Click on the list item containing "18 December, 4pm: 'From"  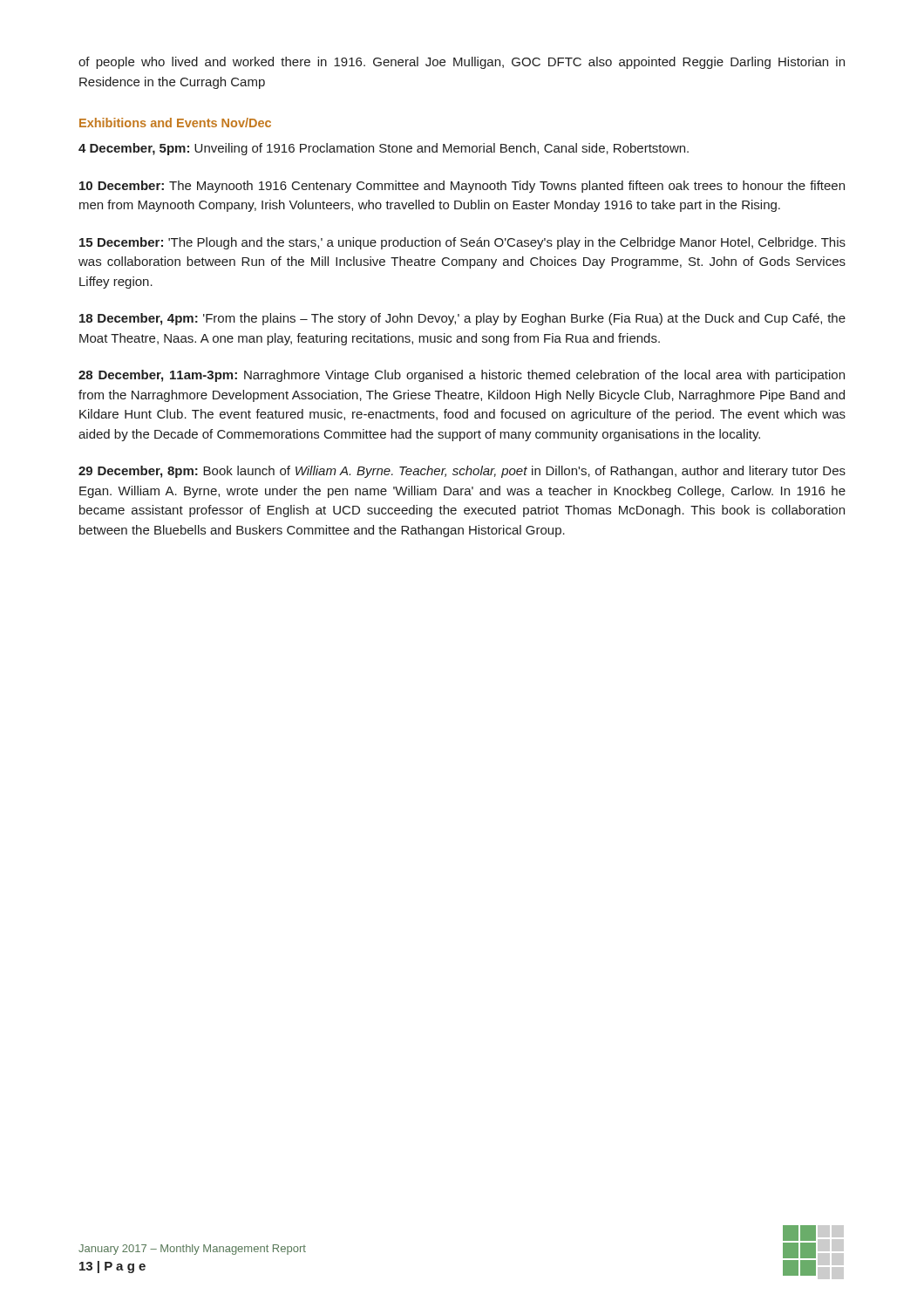pos(462,328)
